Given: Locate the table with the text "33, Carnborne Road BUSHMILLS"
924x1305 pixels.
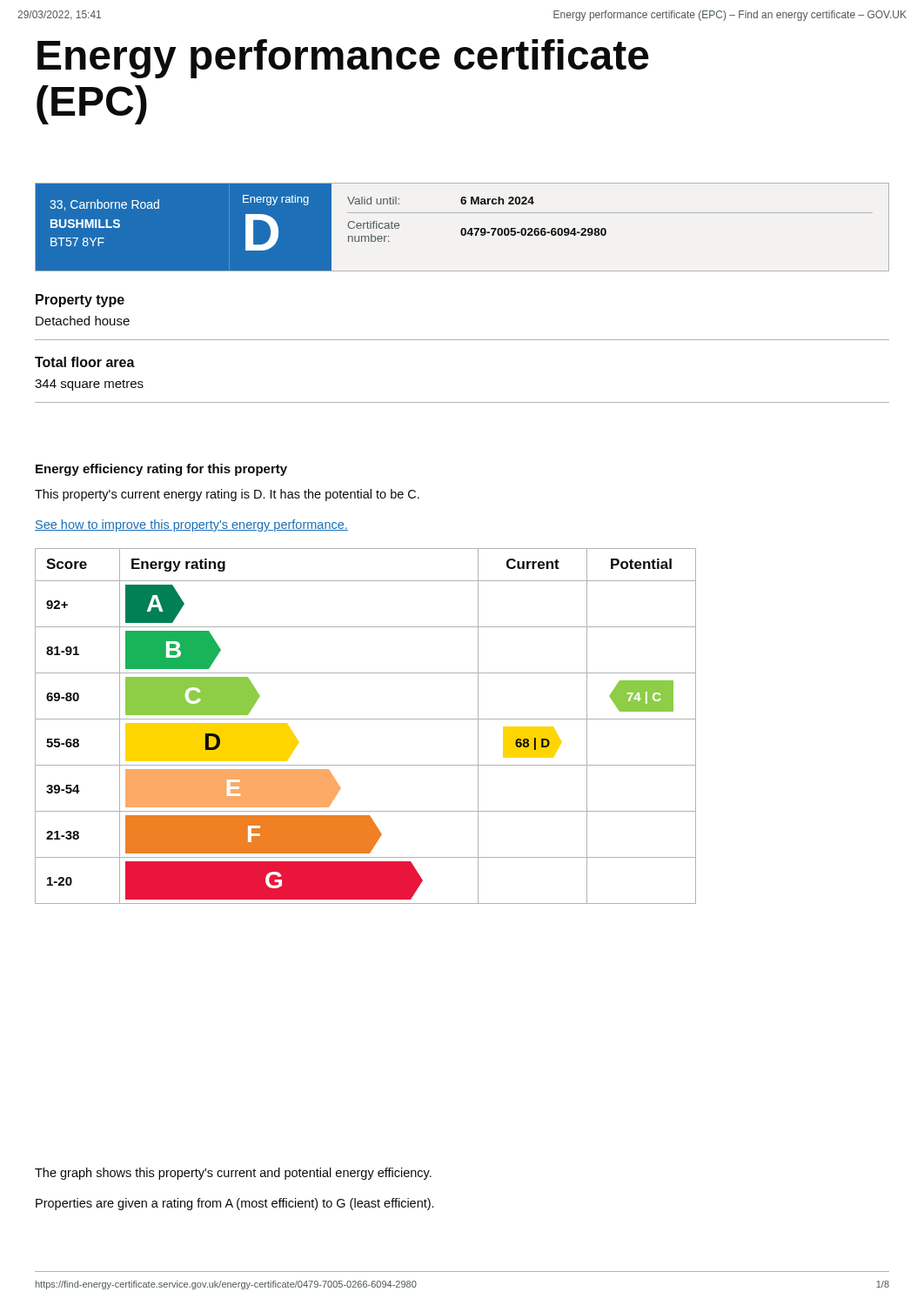Looking at the screenshot, I should coord(462,227).
